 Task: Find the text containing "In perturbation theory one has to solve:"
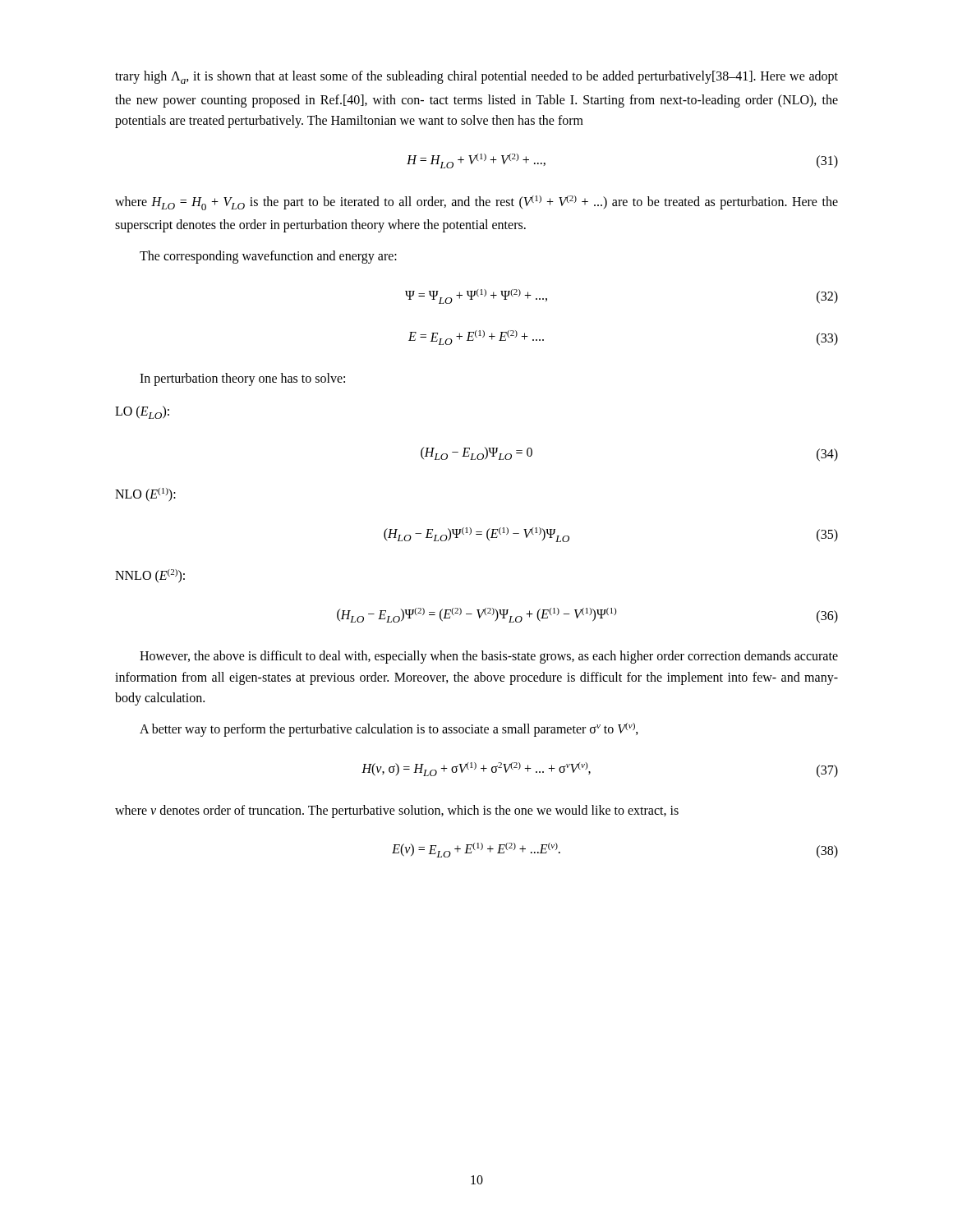pyautogui.click(x=243, y=378)
